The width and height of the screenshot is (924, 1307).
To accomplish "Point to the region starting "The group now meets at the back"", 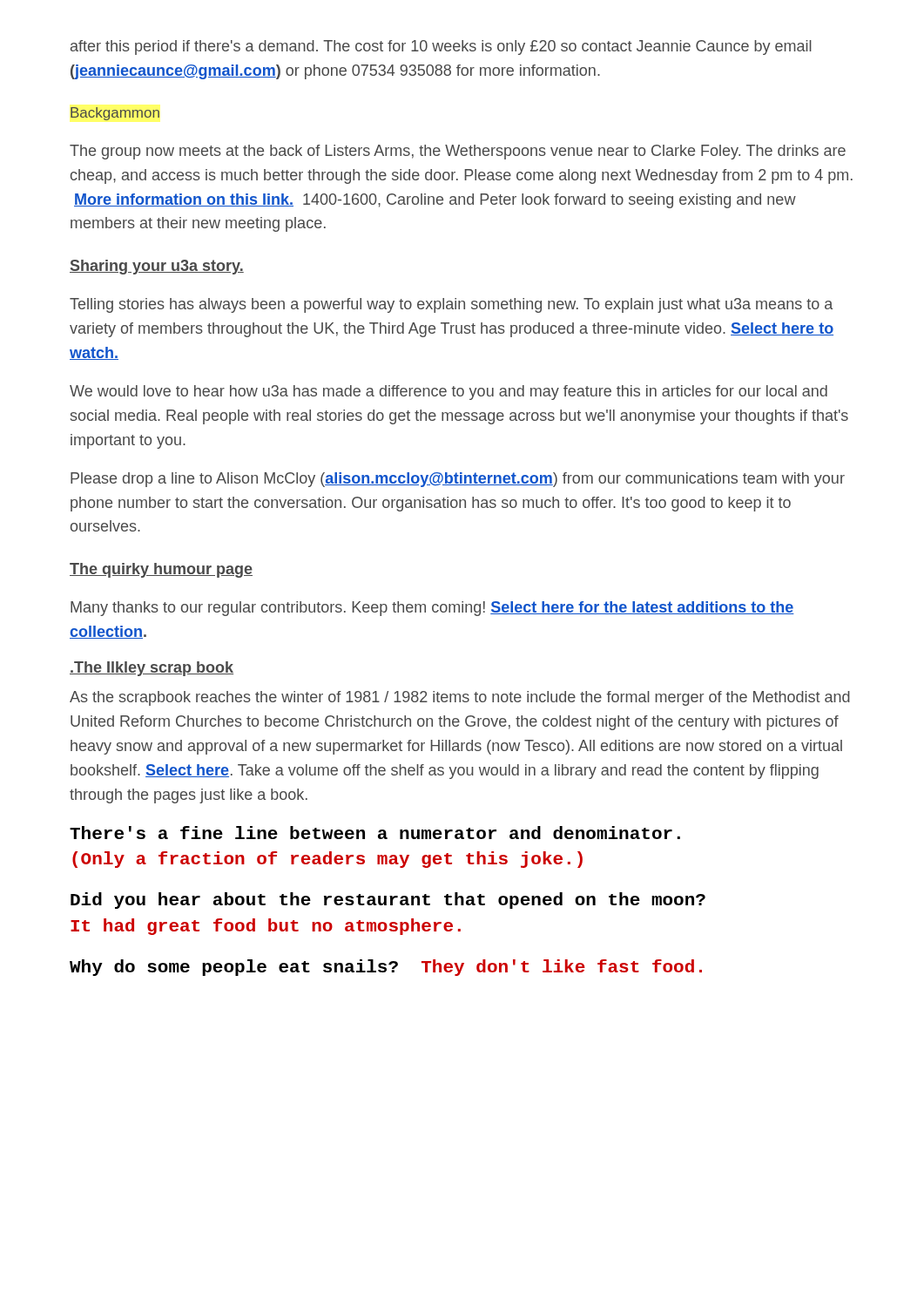I will 462,187.
